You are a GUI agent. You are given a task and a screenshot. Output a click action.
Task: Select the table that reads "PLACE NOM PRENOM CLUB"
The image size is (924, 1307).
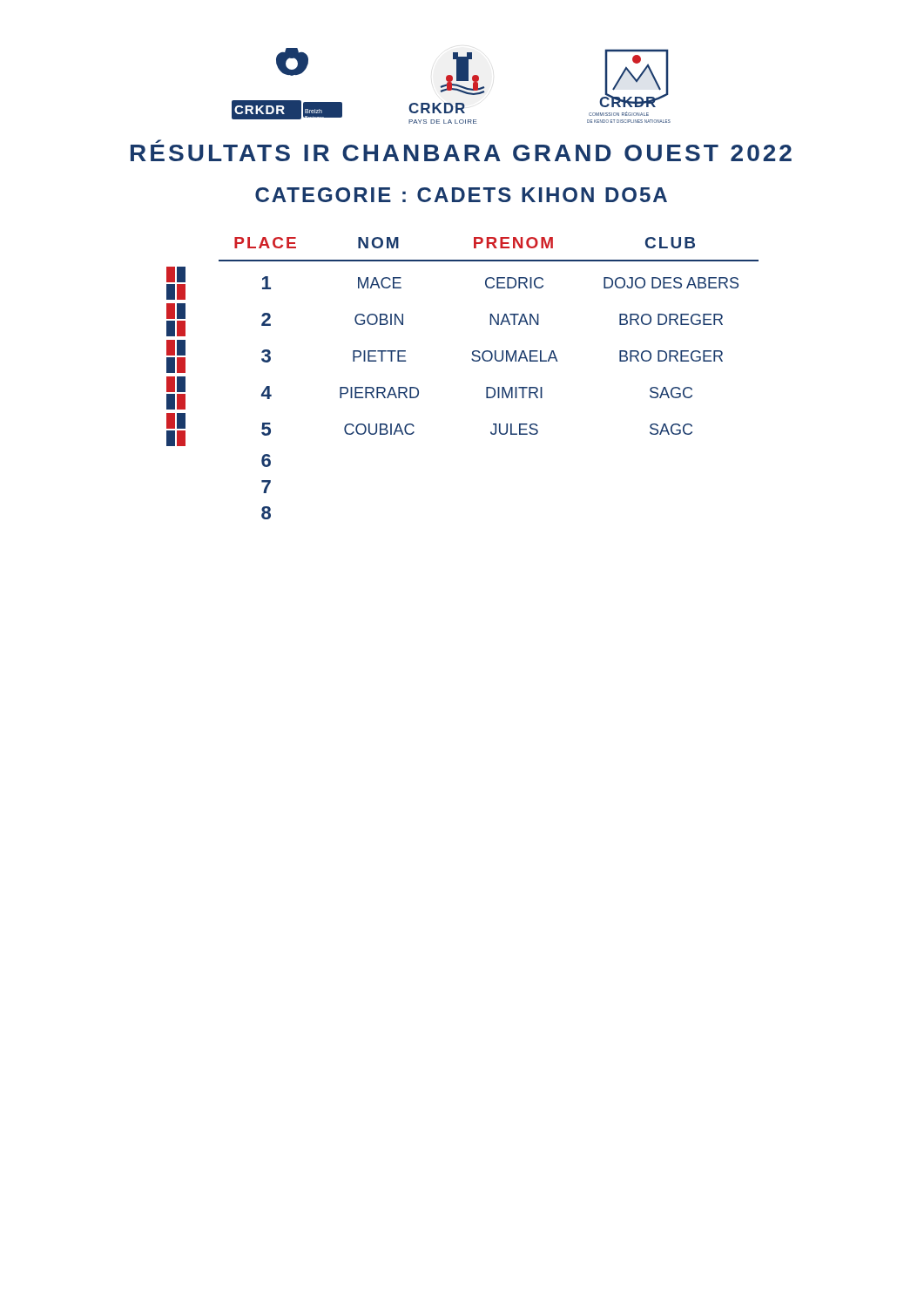click(462, 379)
